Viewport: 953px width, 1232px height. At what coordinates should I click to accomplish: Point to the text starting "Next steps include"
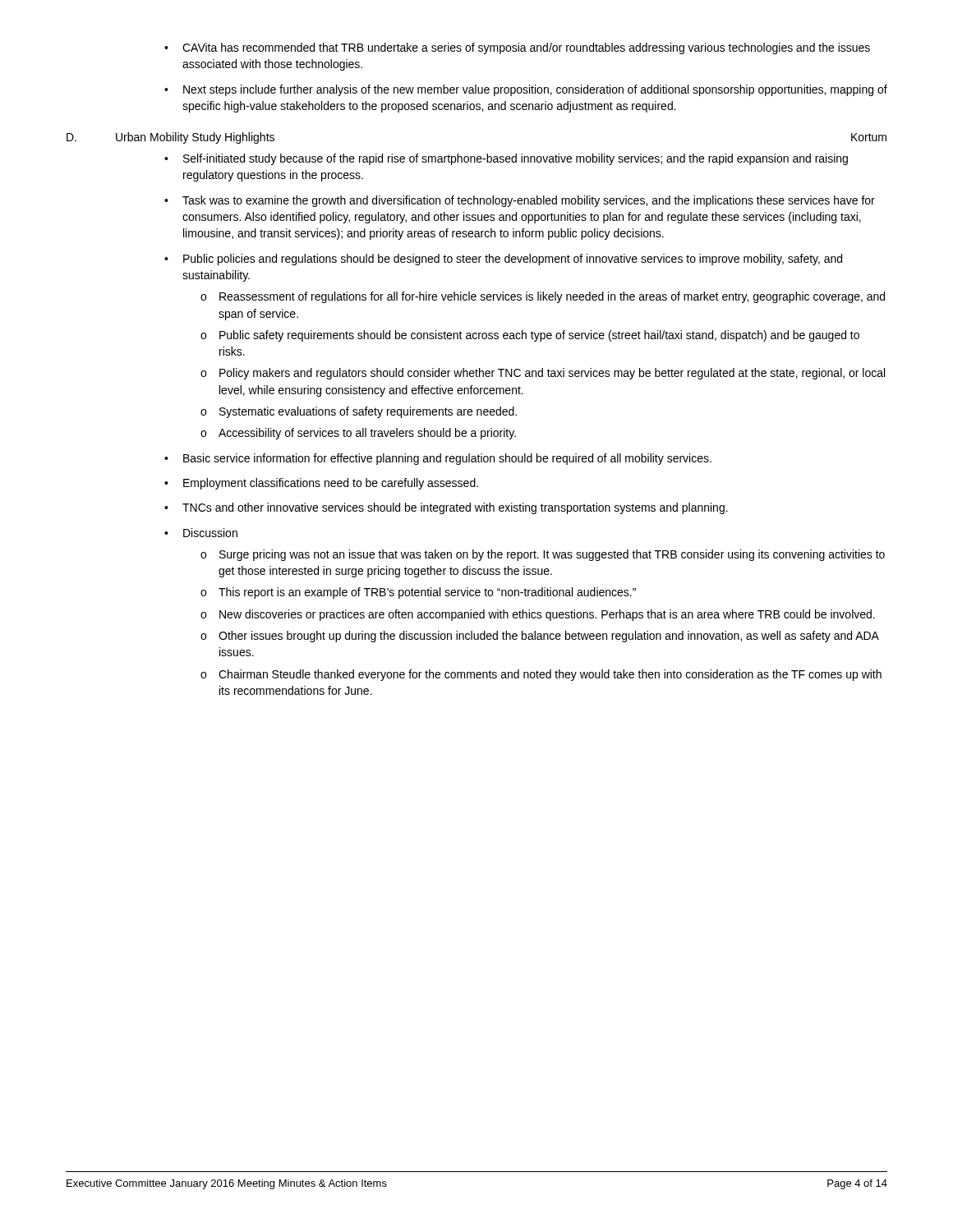tap(526, 98)
